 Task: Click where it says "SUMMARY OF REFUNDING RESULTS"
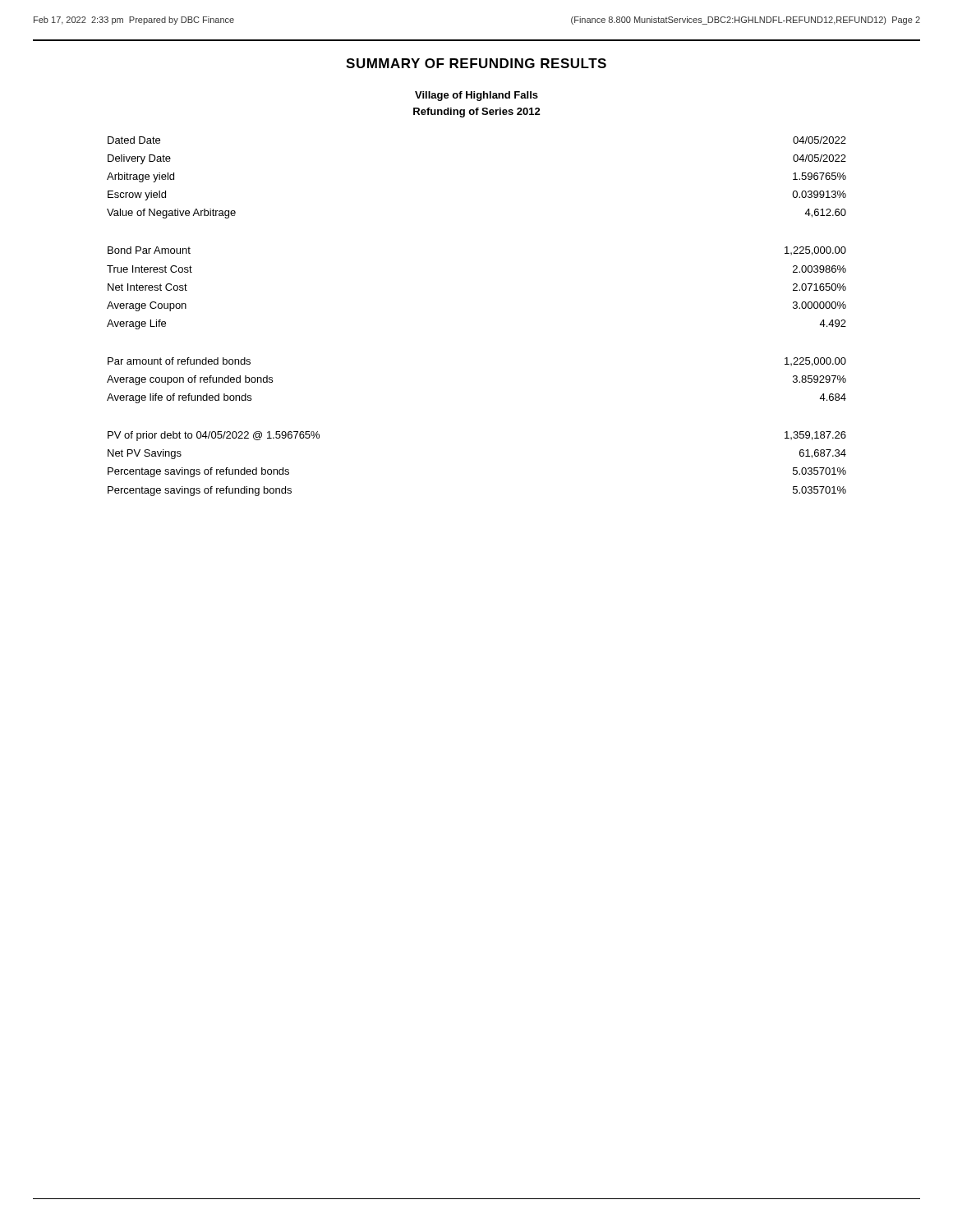coord(476,64)
